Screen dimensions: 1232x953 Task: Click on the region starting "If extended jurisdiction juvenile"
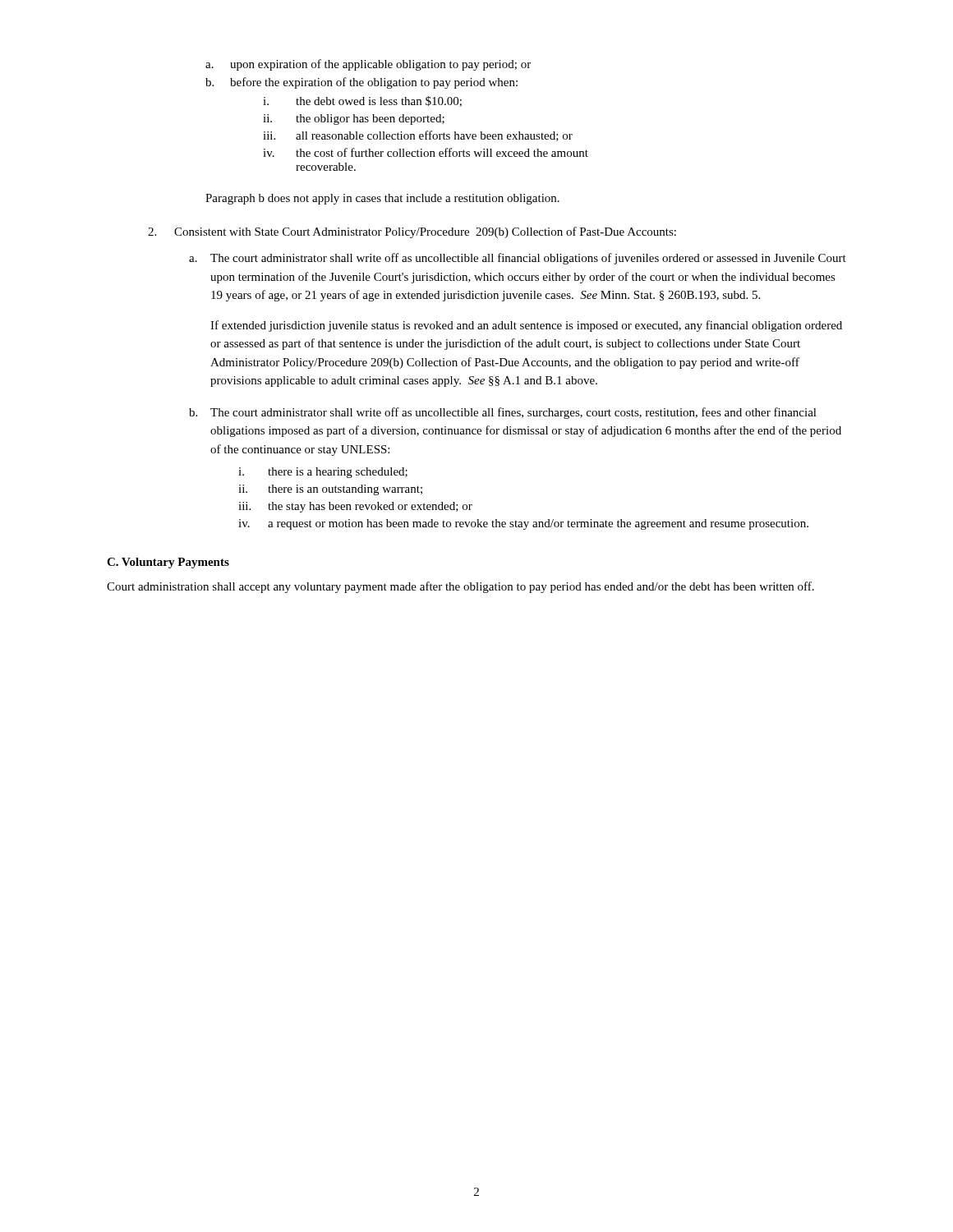(x=526, y=353)
